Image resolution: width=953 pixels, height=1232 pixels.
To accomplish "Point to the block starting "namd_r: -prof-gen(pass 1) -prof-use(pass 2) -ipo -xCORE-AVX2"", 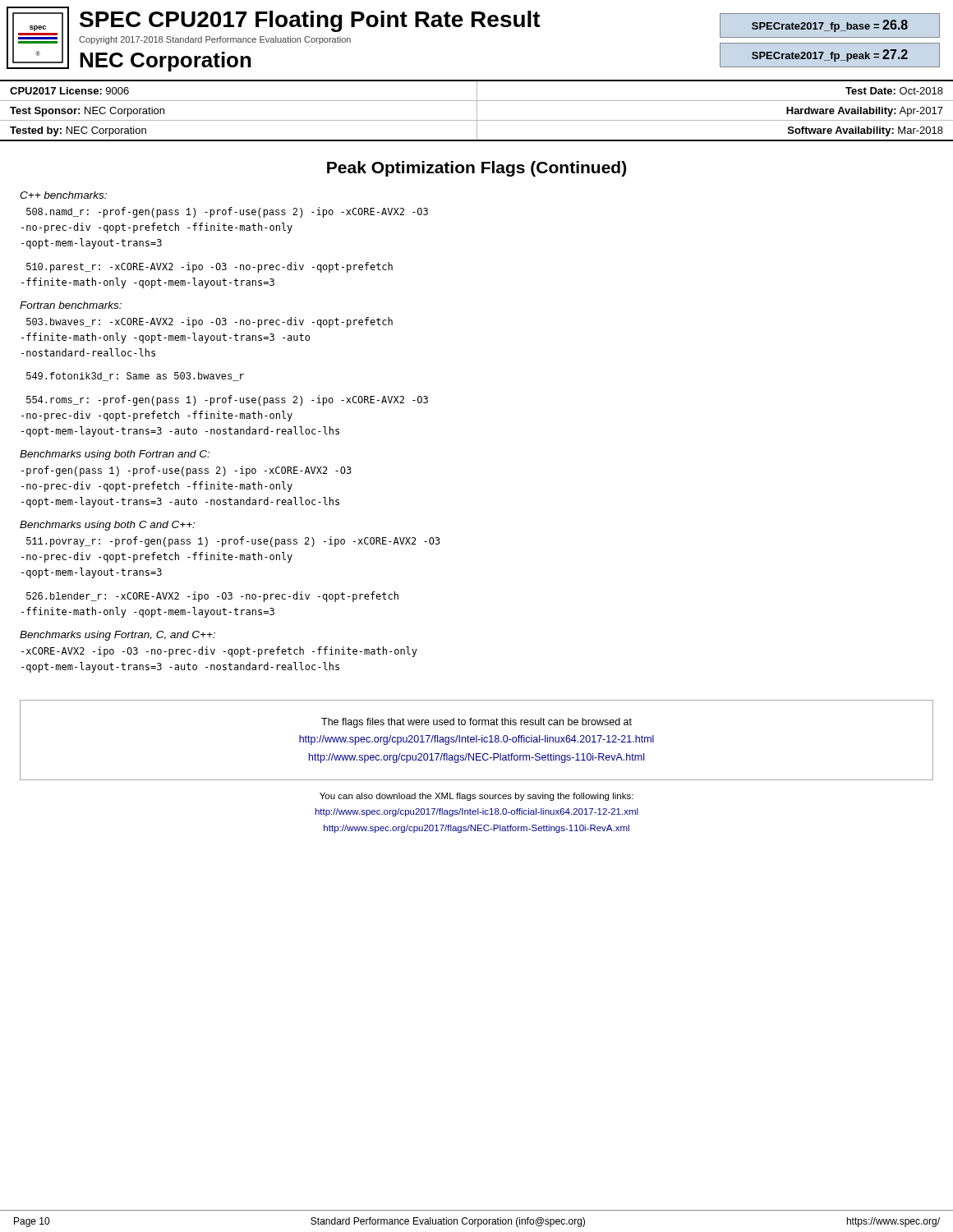I will 224,228.
